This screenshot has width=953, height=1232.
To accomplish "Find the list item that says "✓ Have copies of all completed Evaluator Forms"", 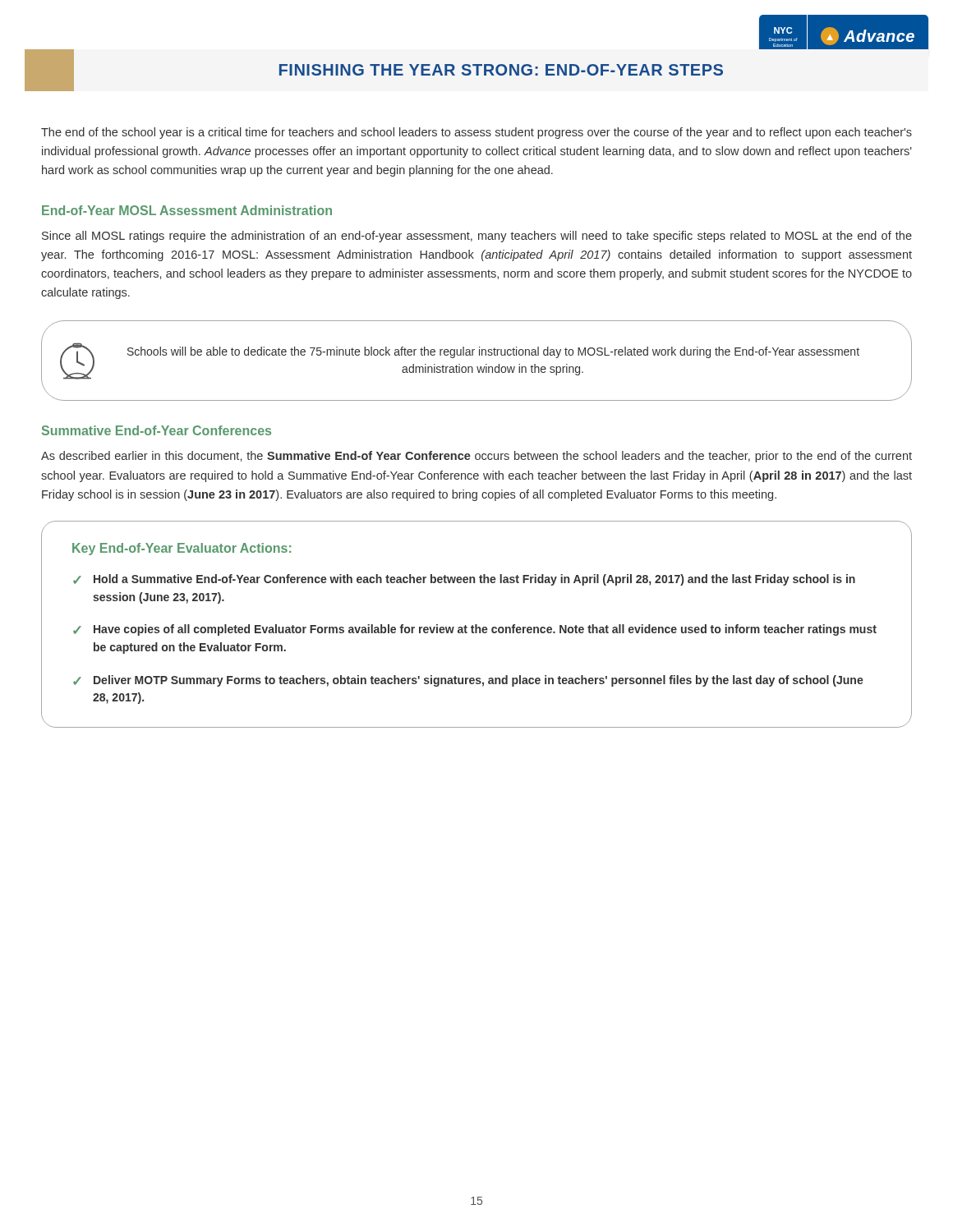I will pyautogui.click(x=476, y=639).
